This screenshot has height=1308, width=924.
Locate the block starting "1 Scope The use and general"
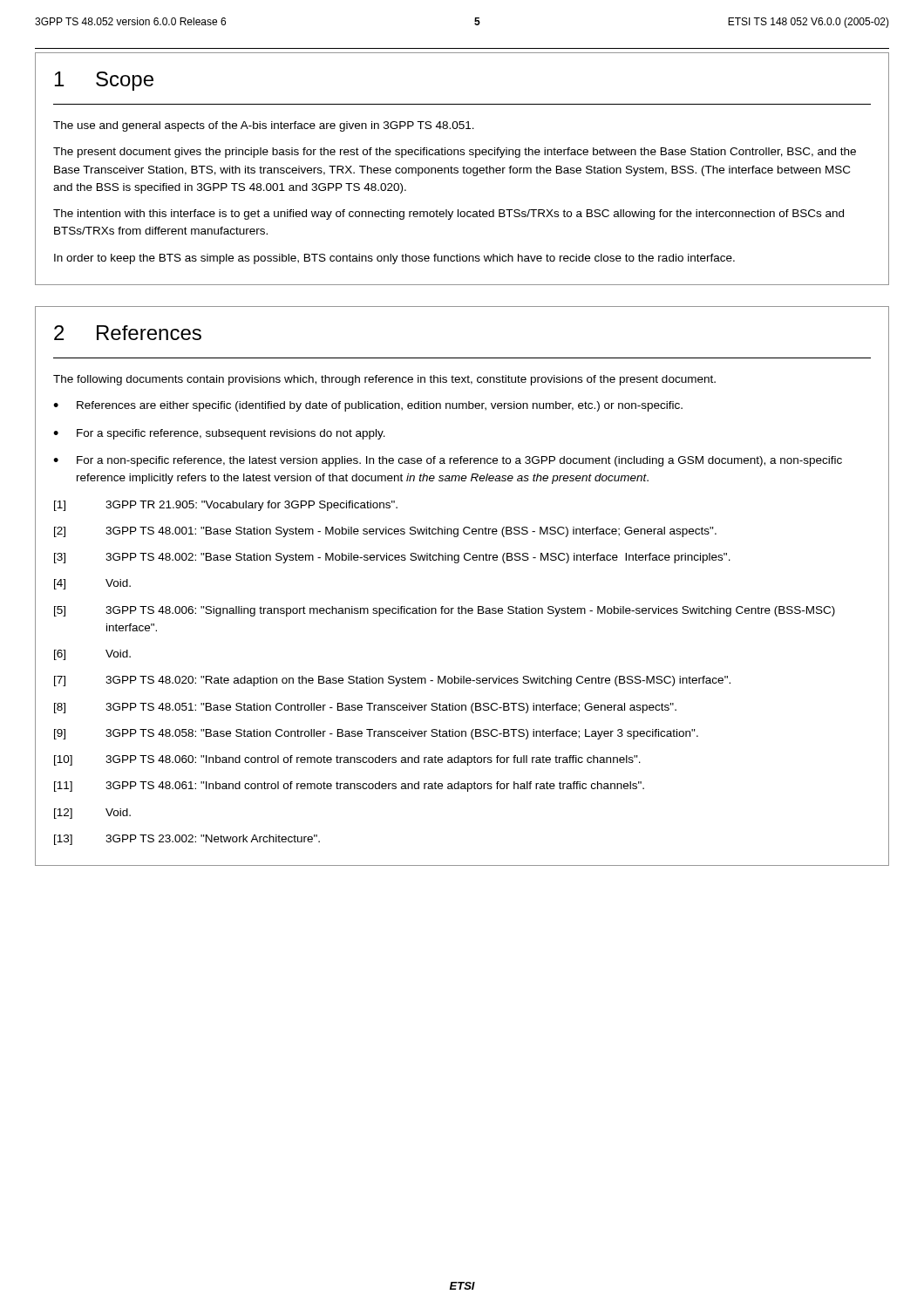462,167
